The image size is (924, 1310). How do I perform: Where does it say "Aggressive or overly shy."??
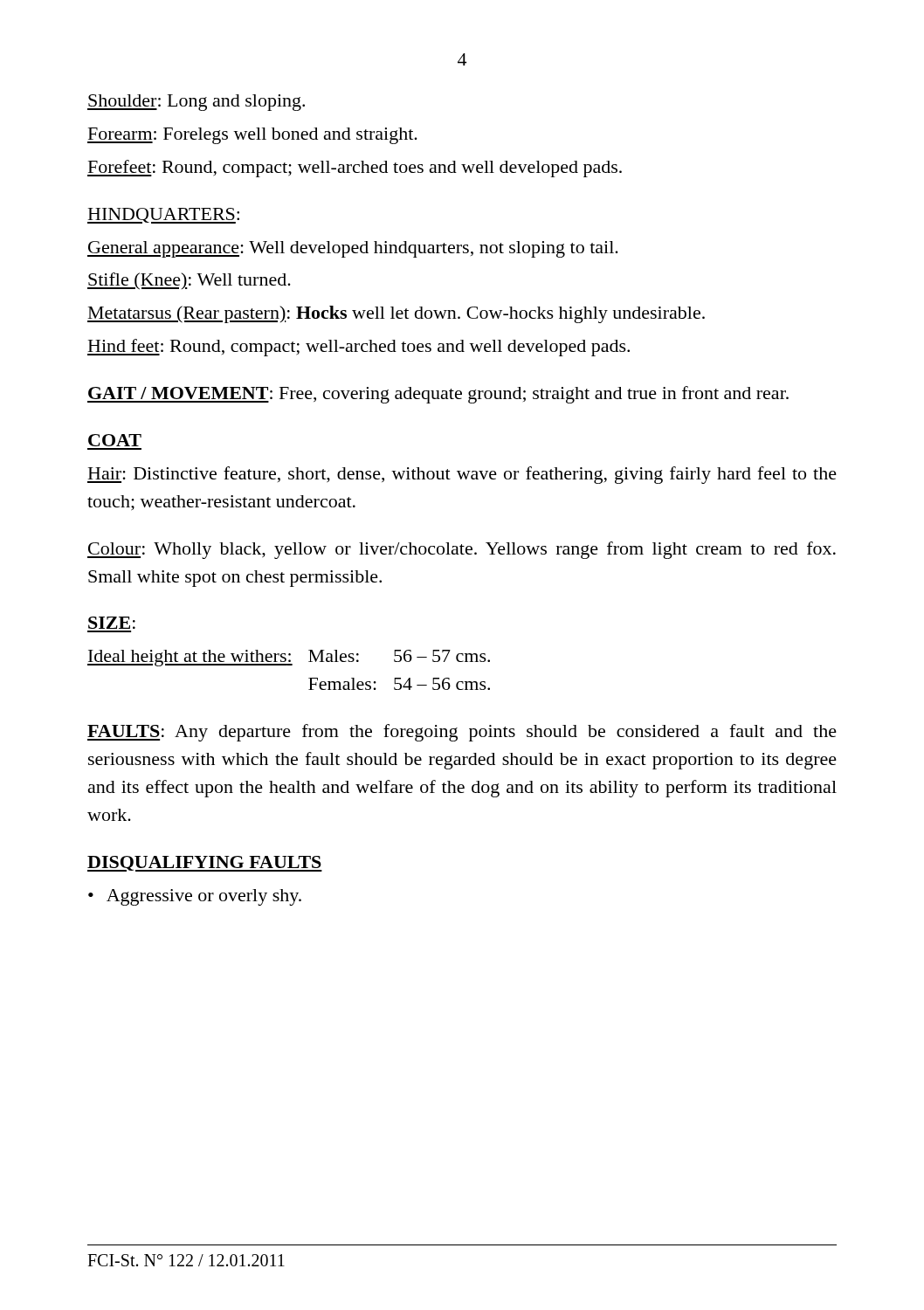point(204,894)
